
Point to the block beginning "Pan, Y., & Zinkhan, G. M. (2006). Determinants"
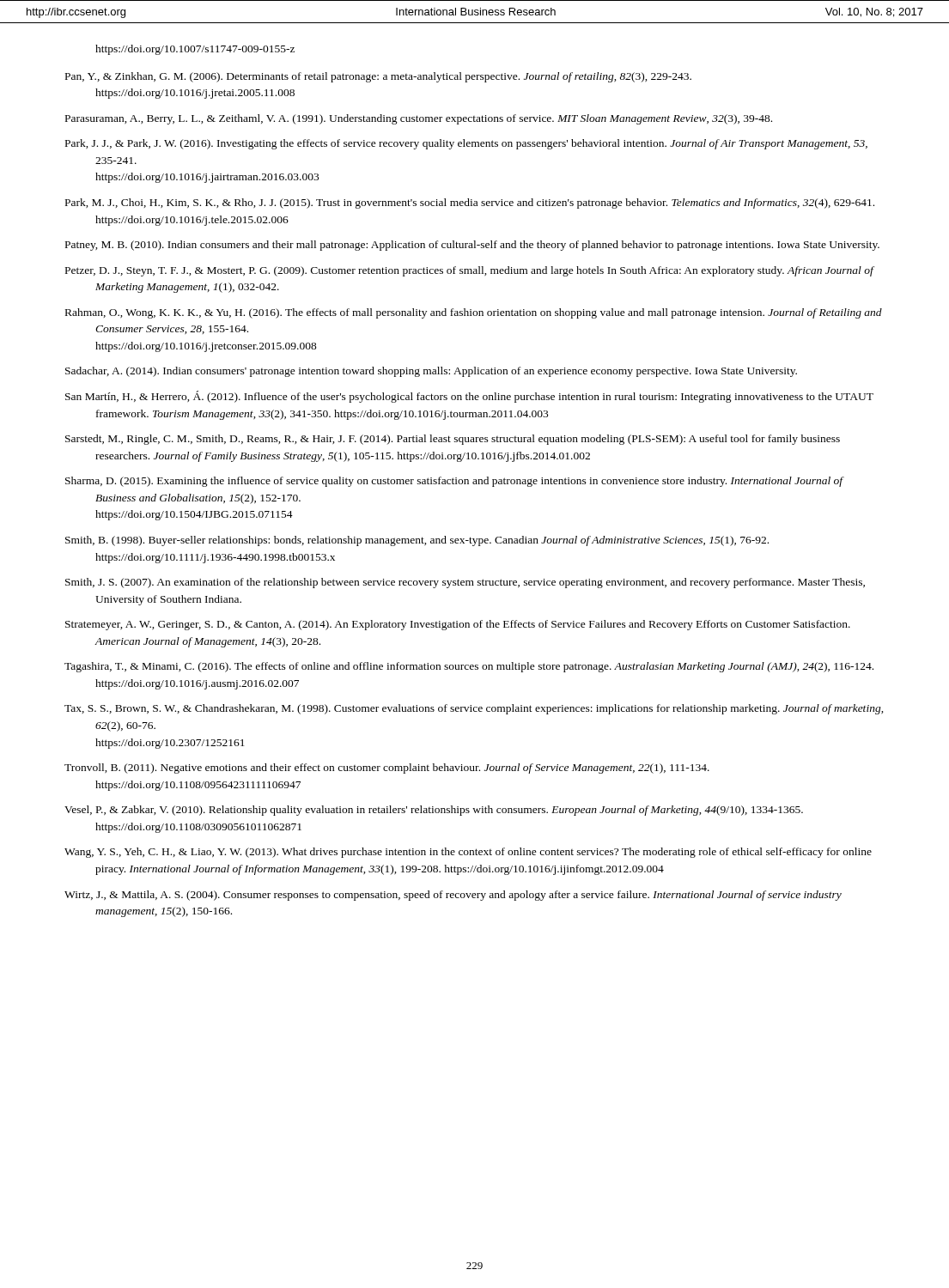378,84
